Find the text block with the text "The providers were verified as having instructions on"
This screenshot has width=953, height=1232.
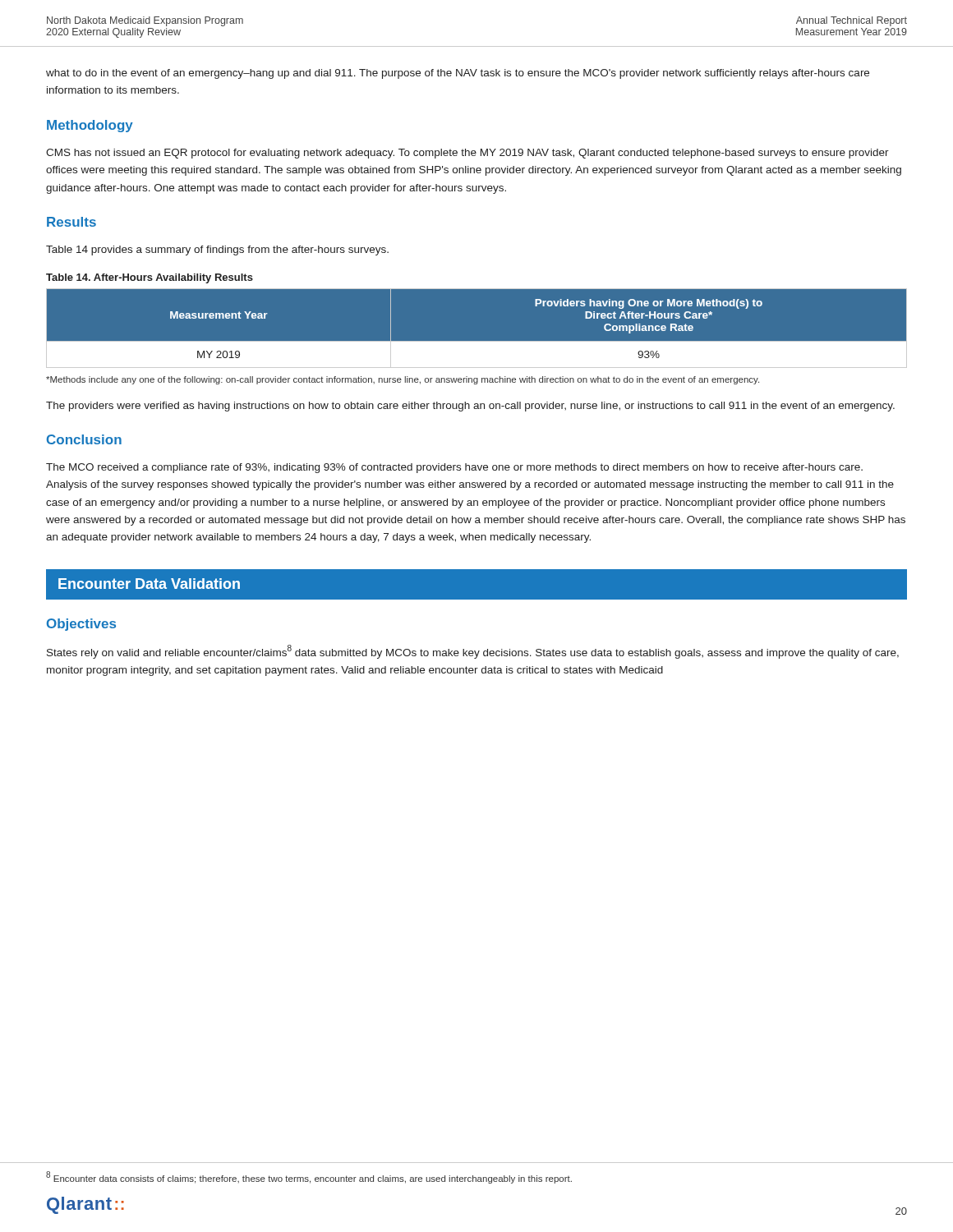471,405
